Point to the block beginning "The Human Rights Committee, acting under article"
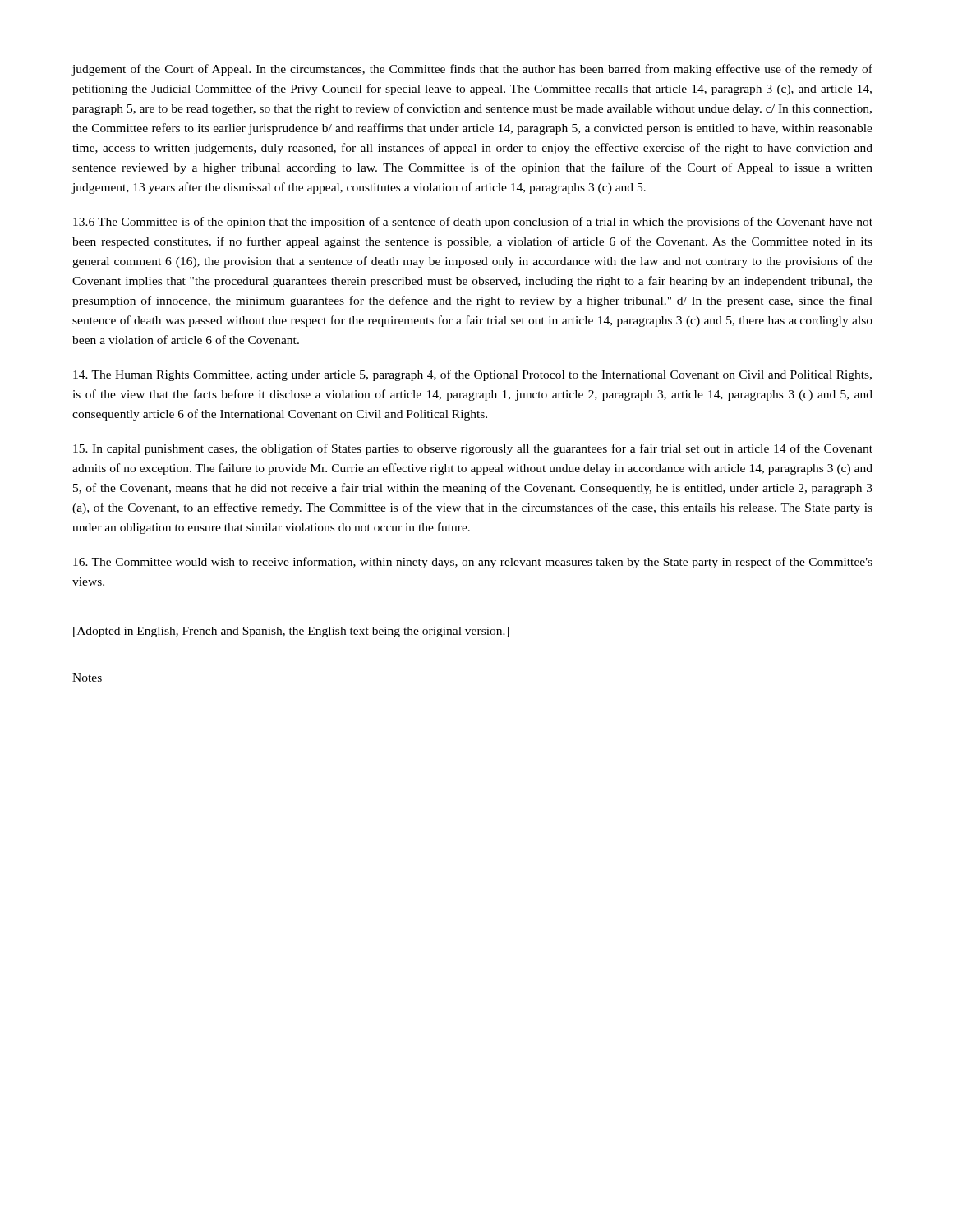953x1232 pixels. click(472, 394)
